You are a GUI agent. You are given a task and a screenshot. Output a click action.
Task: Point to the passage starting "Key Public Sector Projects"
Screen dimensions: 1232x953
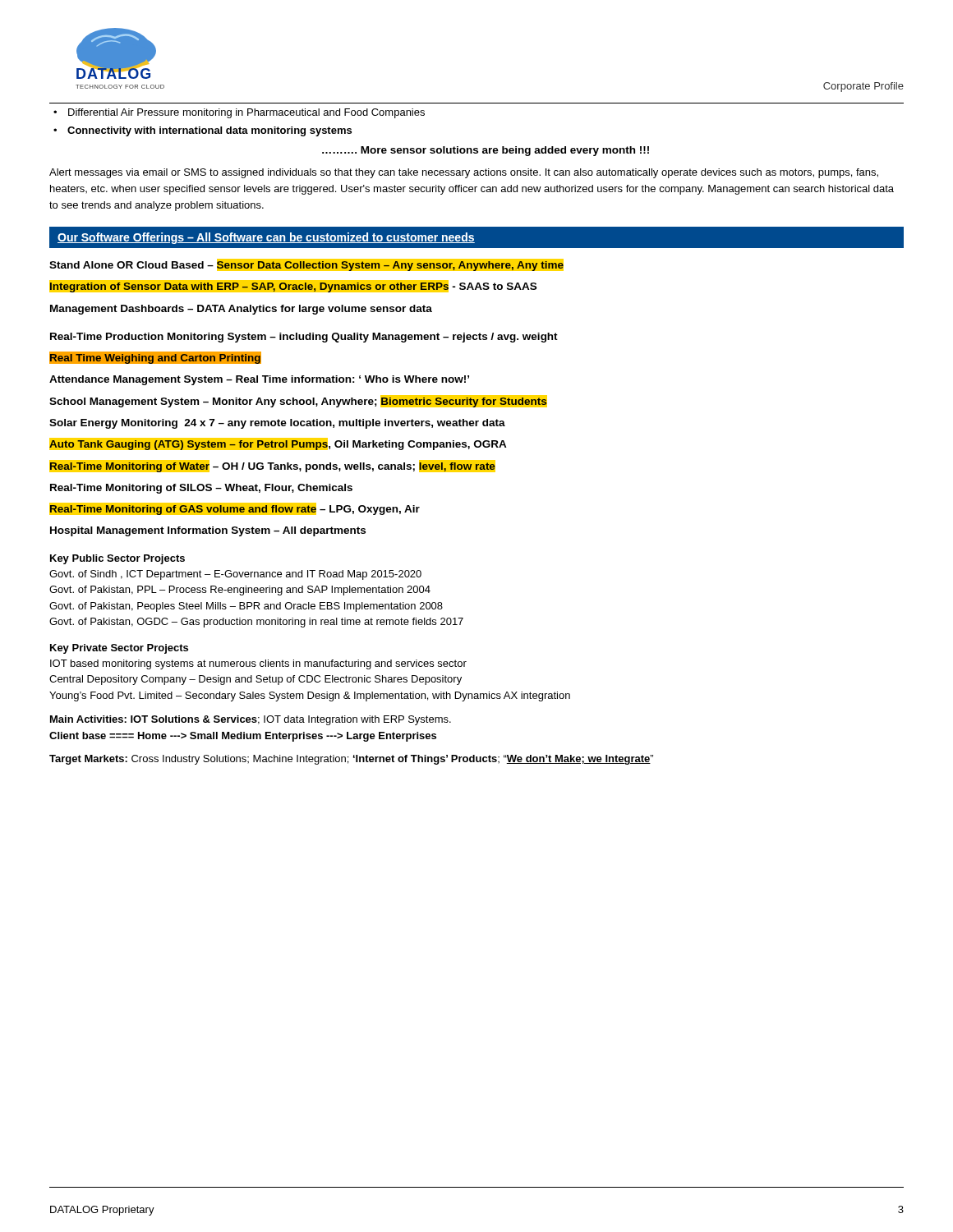pos(117,558)
